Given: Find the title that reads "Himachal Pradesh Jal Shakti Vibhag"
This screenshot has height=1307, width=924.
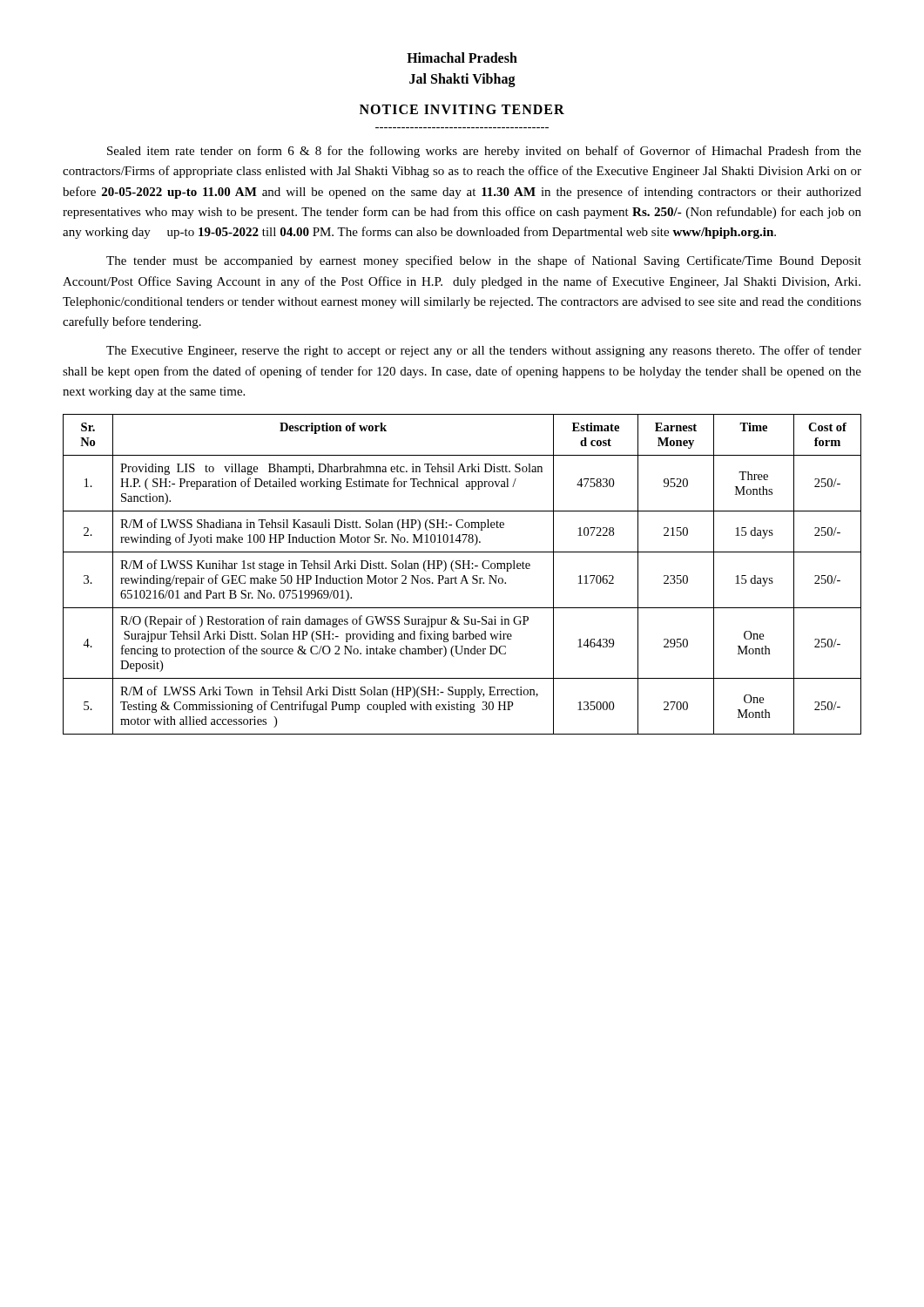Looking at the screenshot, I should click(462, 68).
